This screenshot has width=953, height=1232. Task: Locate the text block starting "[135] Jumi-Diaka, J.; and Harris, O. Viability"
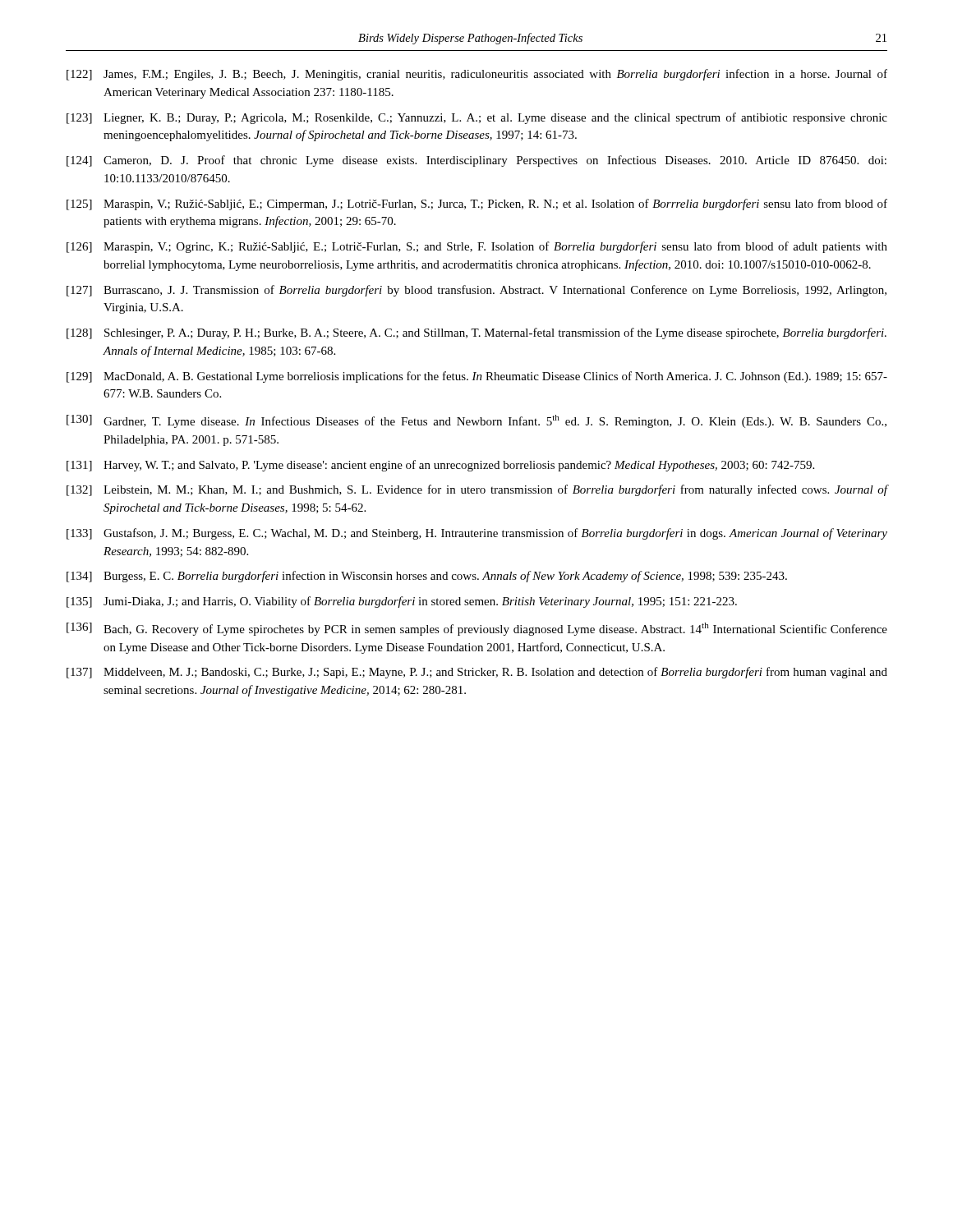(476, 602)
